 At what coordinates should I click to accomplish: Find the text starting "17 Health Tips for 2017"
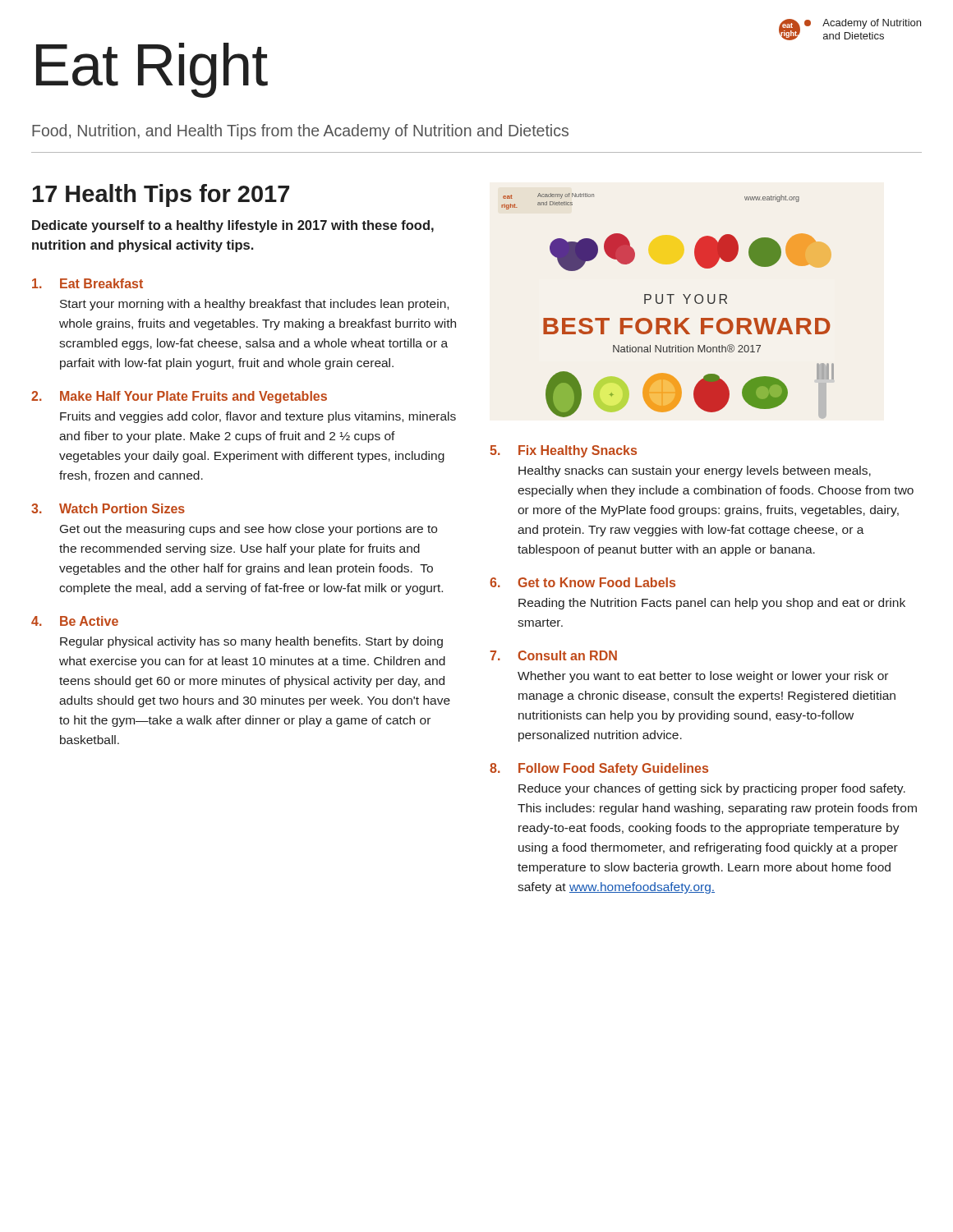161,194
